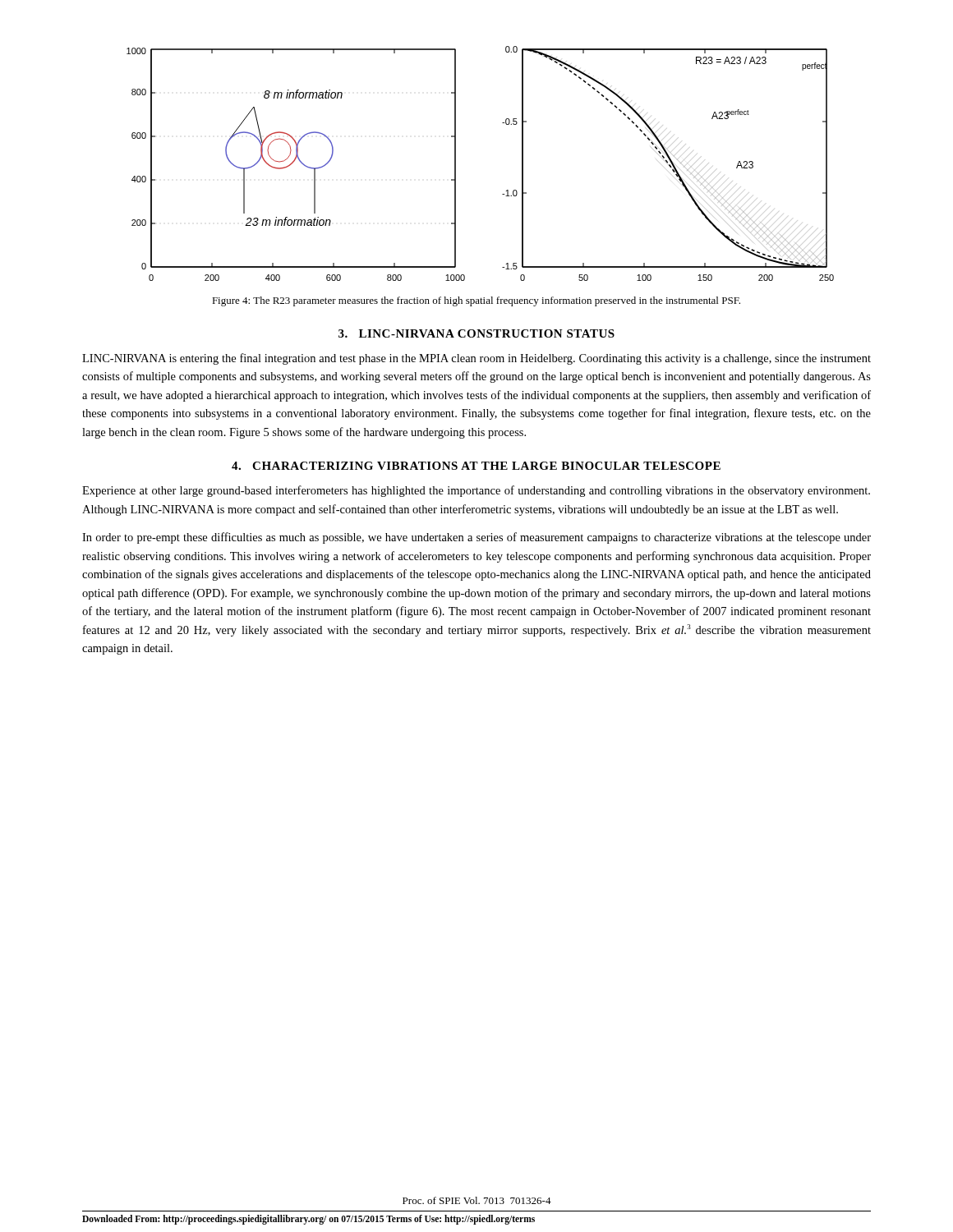Click on the caption containing "Figure 4: The R23 parameter measures the"
The image size is (953, 1232).
pyautogui.click(x=476, y=300)
